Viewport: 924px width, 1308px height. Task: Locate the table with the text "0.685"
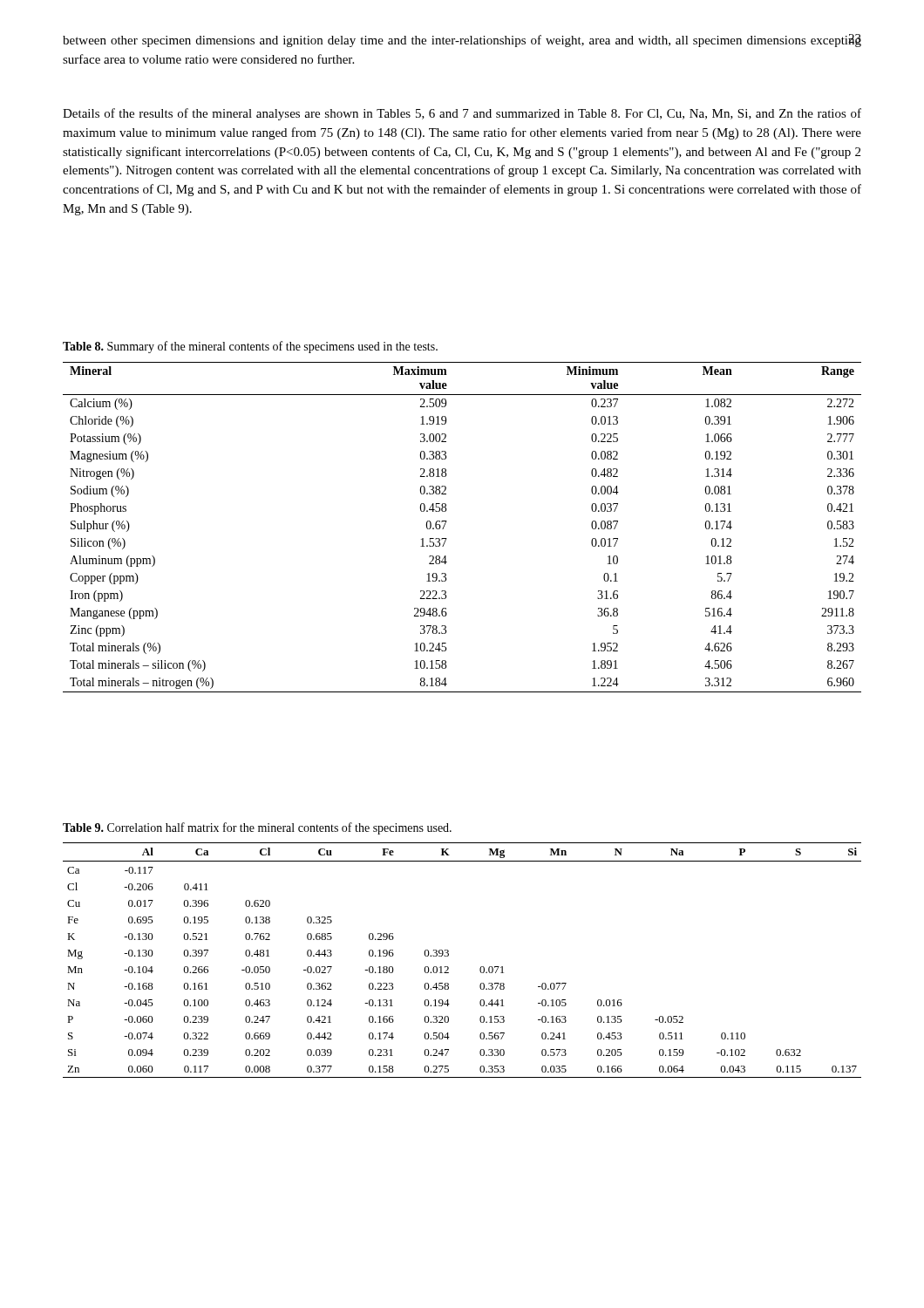tap(462, 960)
